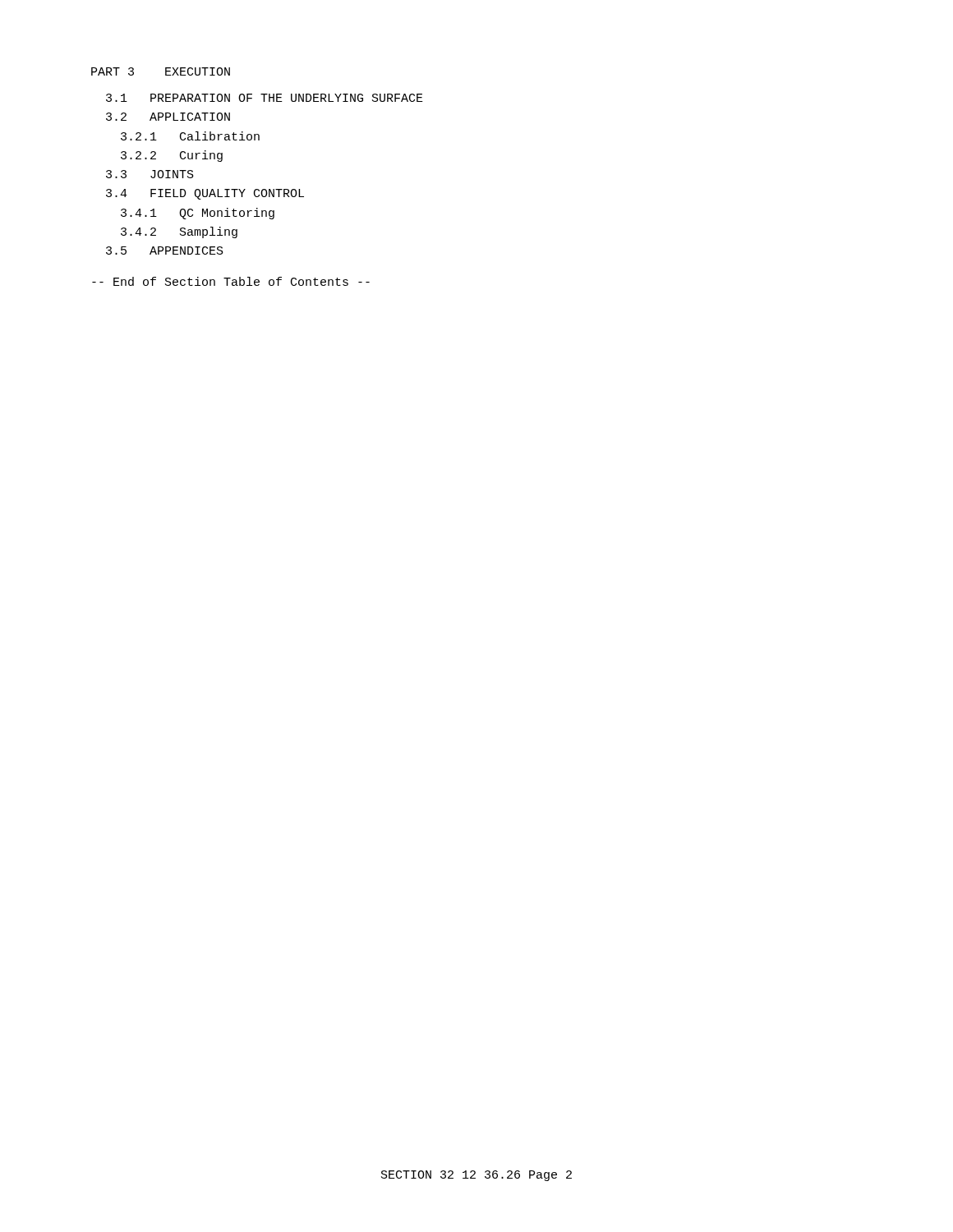The image size is (953, 1232).
Task: Locate the text that reads "End of Section Table of Contents --"
Action: click(x=231, y=283)
